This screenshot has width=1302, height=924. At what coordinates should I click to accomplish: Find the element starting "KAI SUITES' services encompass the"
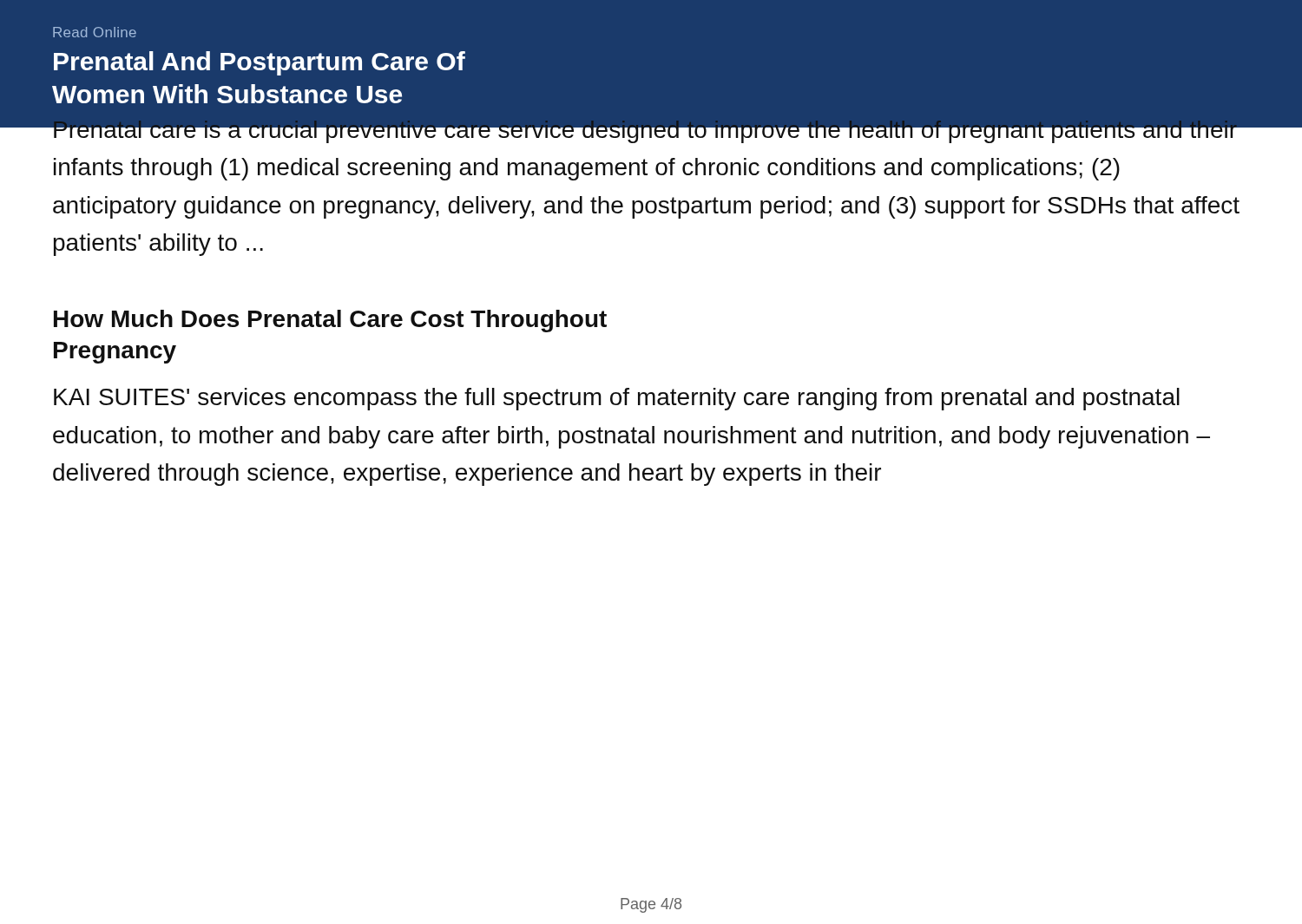tap(631, 435)
